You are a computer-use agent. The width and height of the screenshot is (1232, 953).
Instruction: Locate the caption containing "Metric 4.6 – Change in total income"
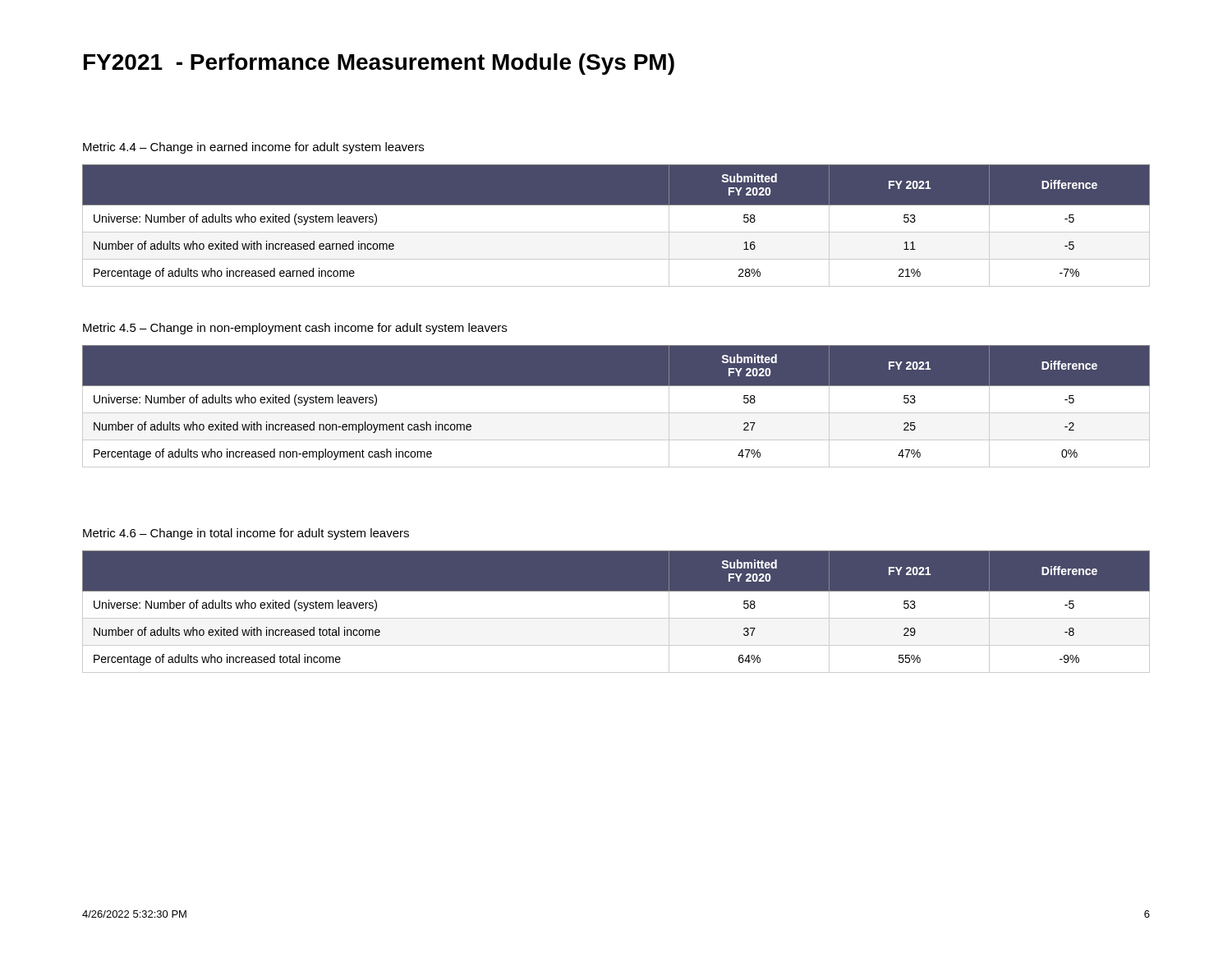point(246,534)
